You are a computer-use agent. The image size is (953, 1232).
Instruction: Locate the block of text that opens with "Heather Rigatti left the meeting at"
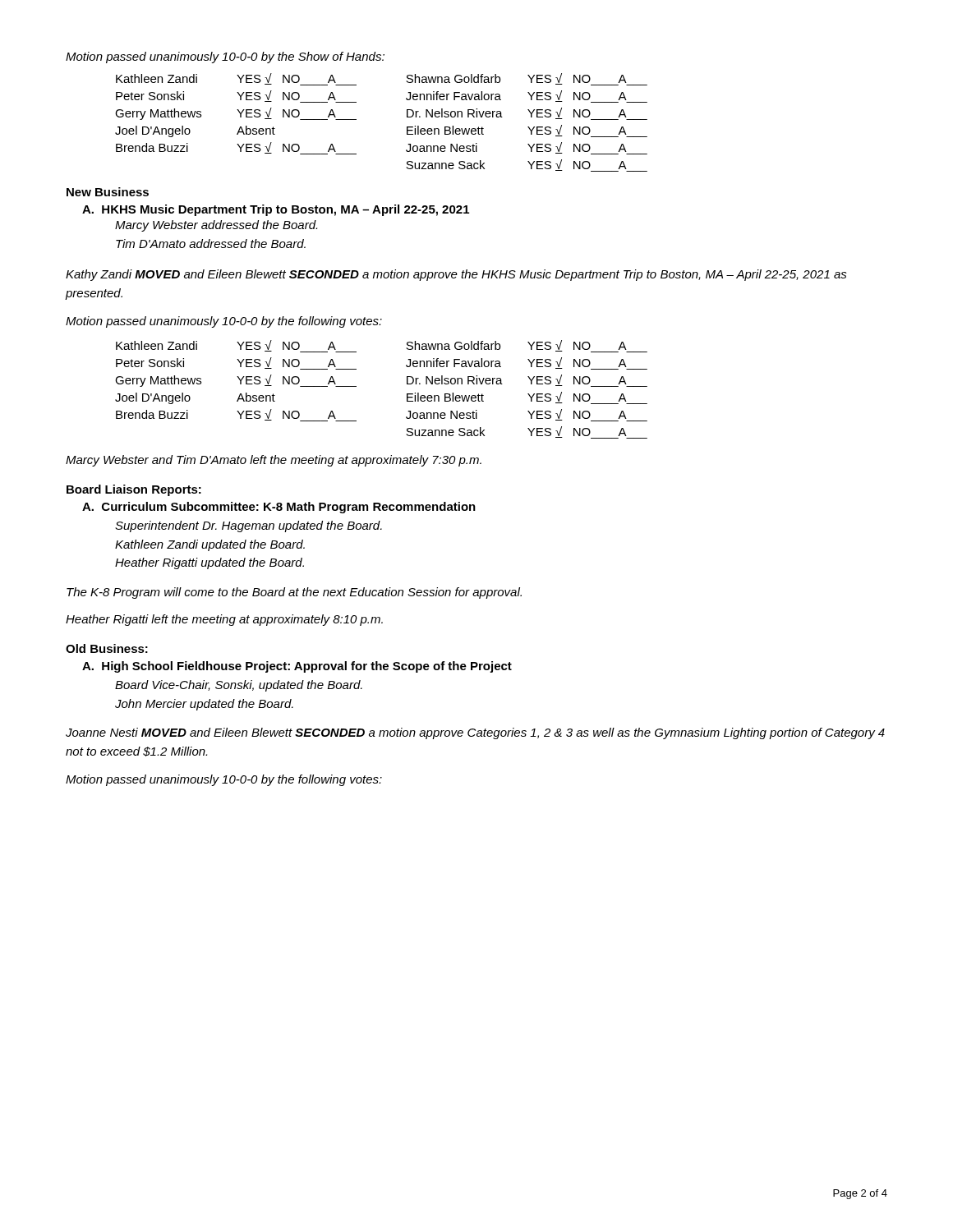click(x=225, y=619)
